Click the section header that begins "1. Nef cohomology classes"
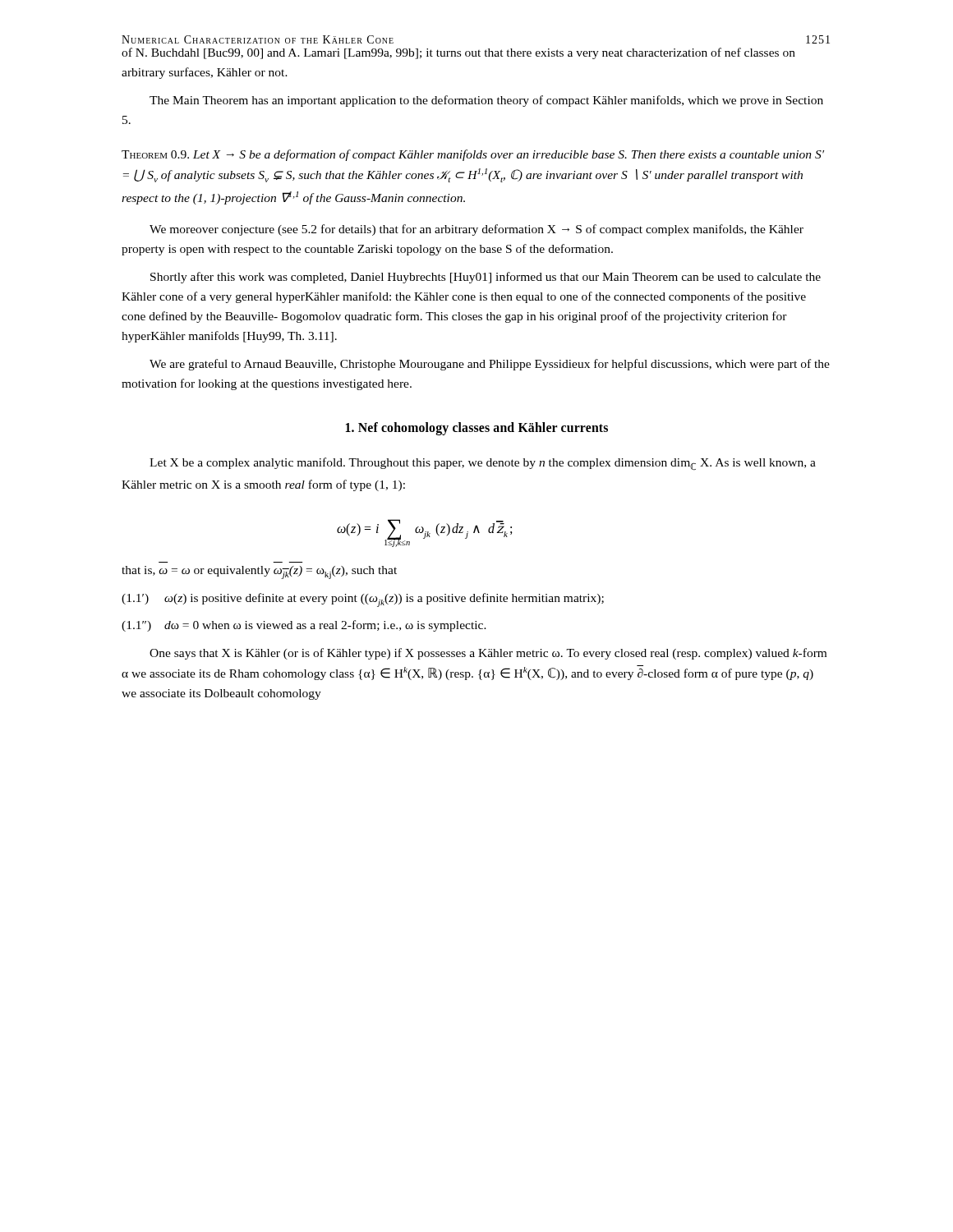Viewport: 953px width, 1232px height. coord(476,427)
